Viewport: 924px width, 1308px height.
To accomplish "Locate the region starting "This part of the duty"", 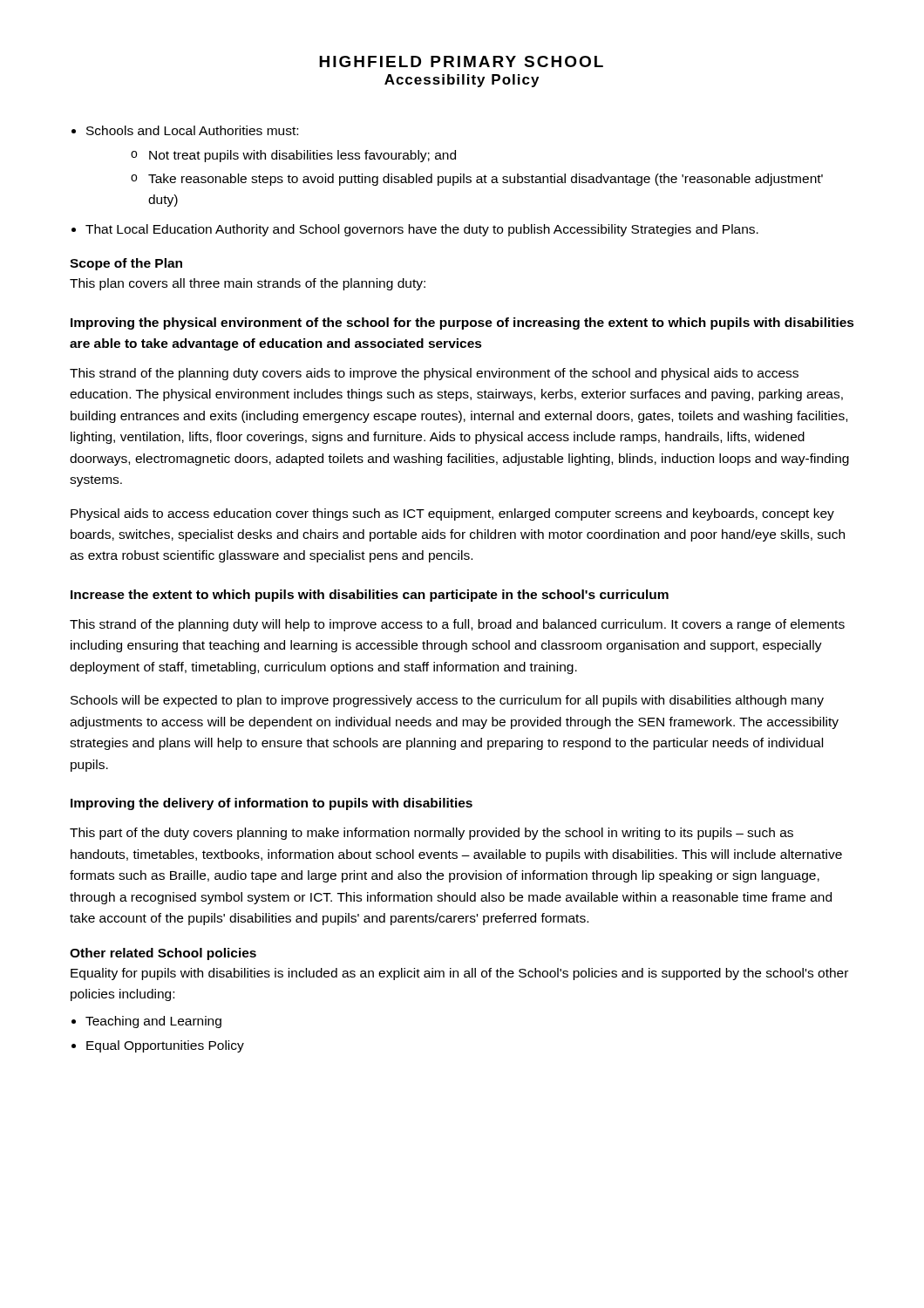I will pos(456,875).
